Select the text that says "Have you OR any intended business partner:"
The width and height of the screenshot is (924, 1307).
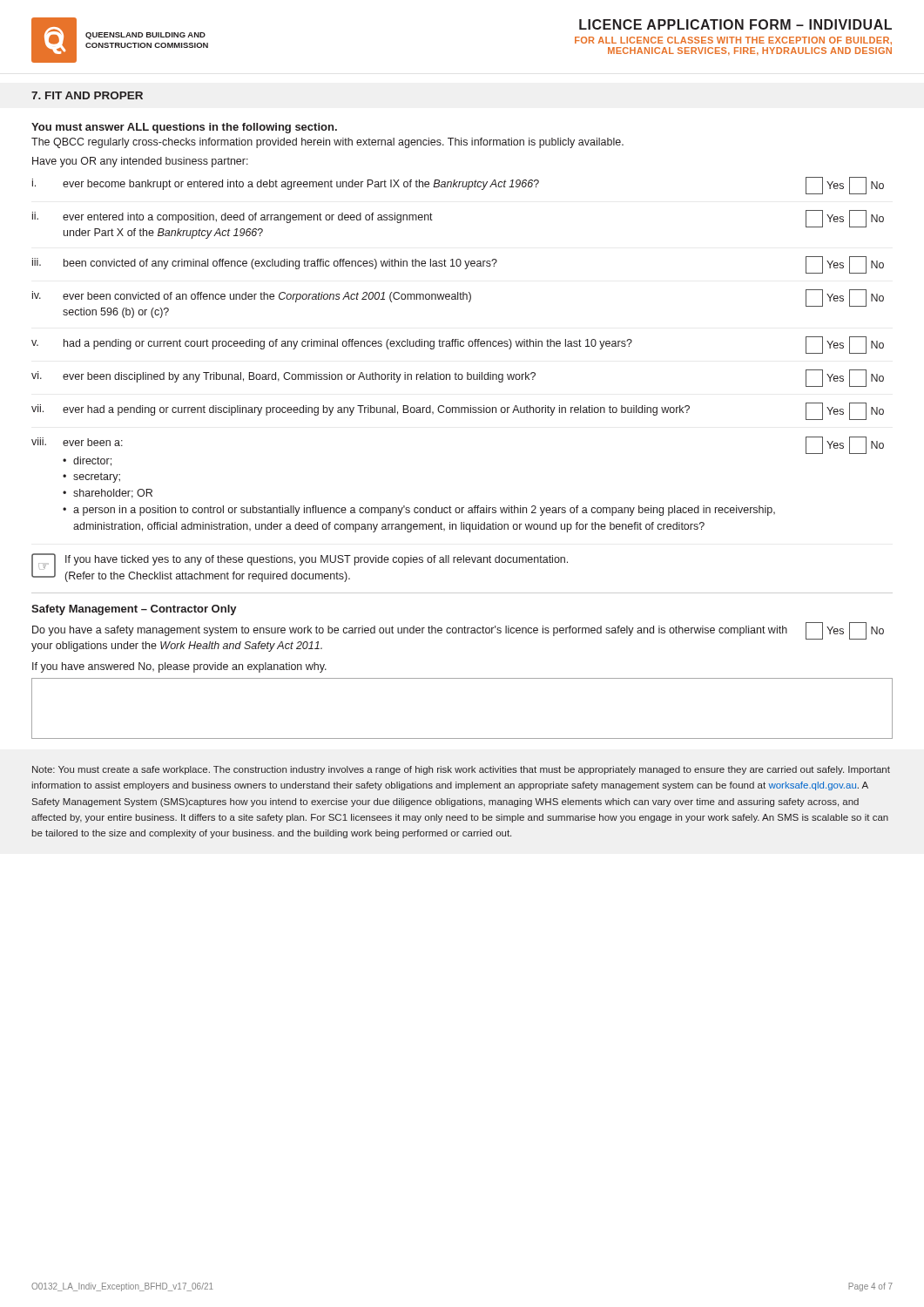point(140,161)
